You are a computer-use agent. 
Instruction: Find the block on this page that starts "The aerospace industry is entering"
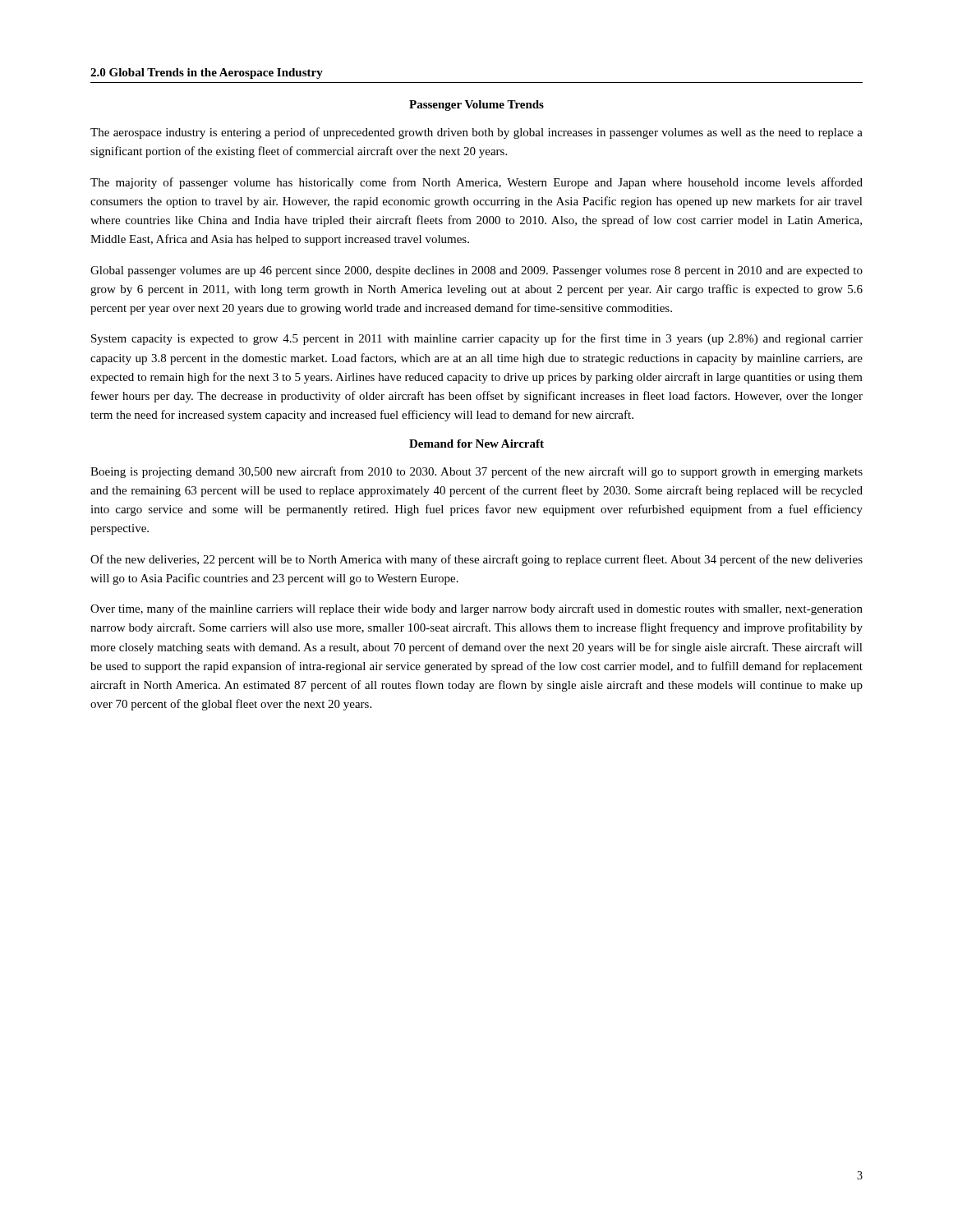click(476, 142)
